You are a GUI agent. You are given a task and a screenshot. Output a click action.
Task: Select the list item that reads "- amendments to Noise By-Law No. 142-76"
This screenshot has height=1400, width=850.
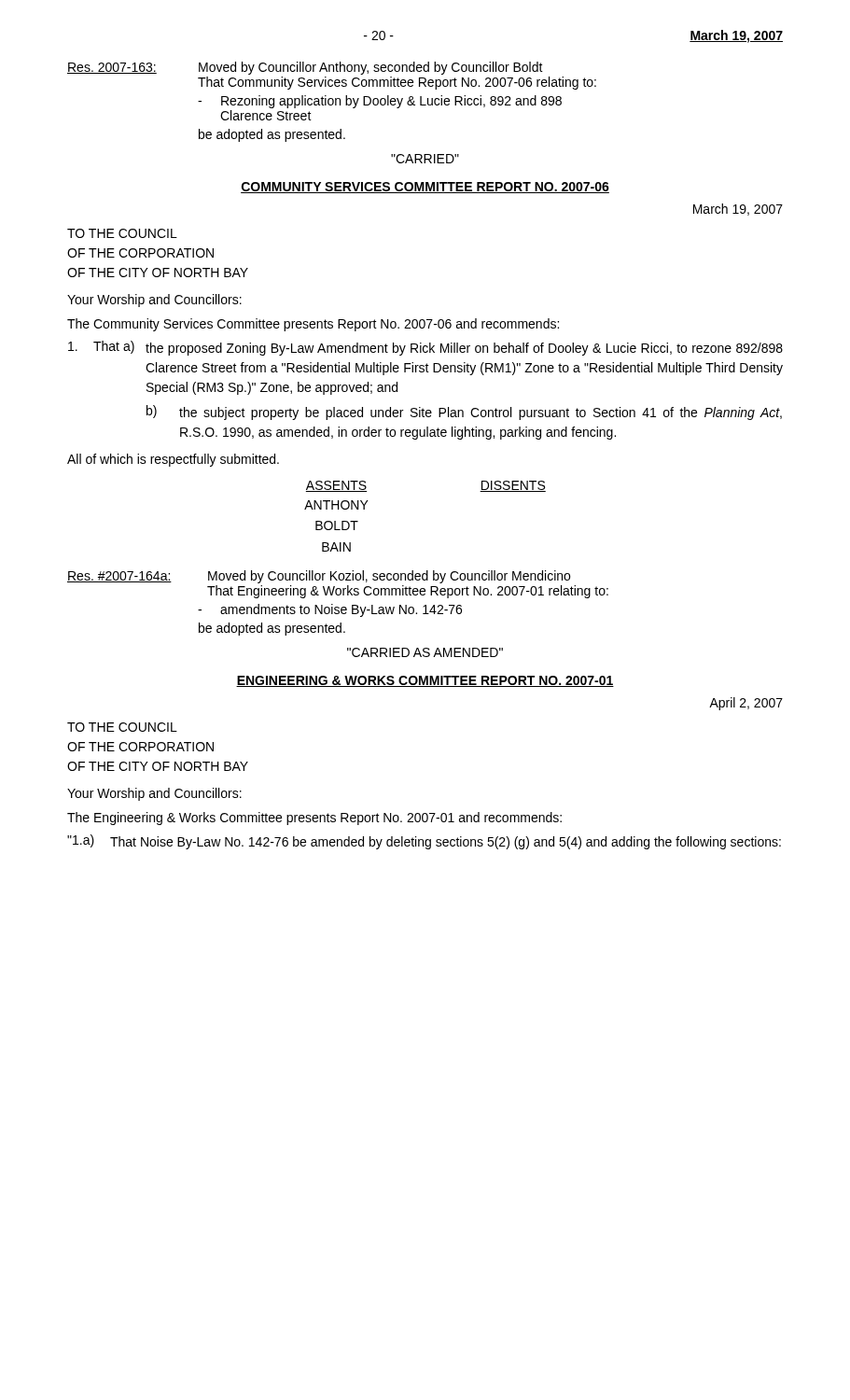point(330,610)
